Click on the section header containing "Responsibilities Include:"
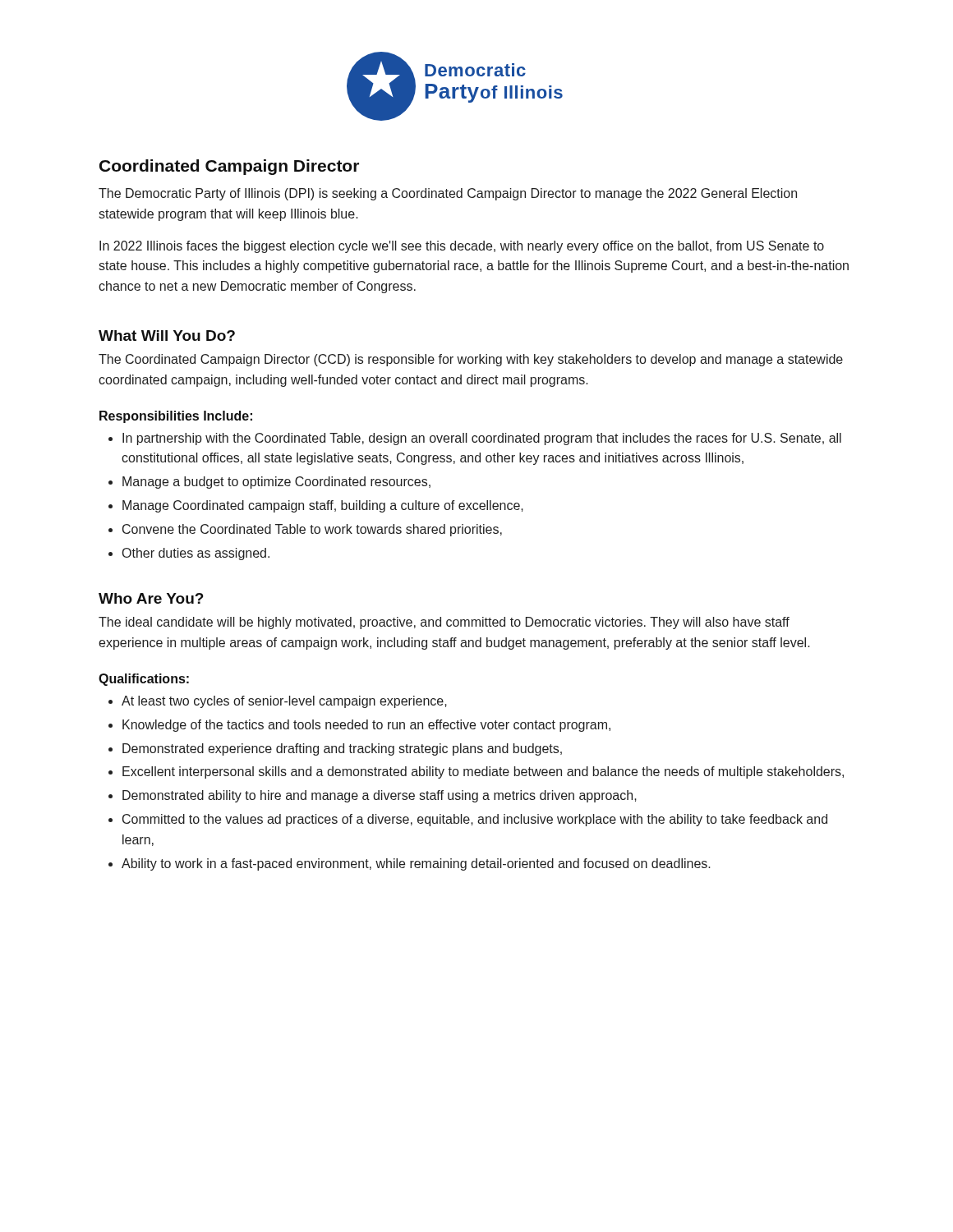 (x=176, y=416)
